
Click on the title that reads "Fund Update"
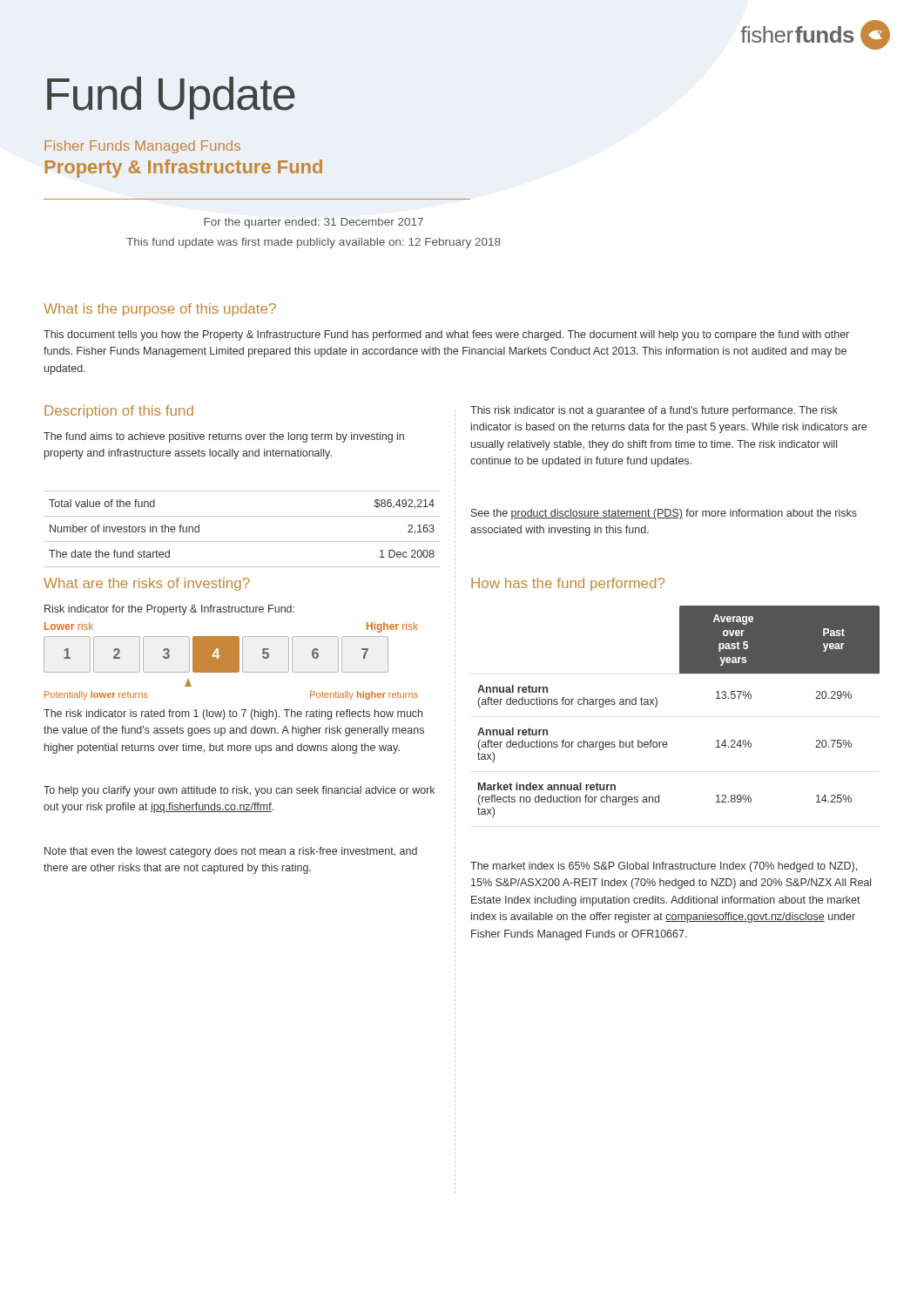(170, 94)
